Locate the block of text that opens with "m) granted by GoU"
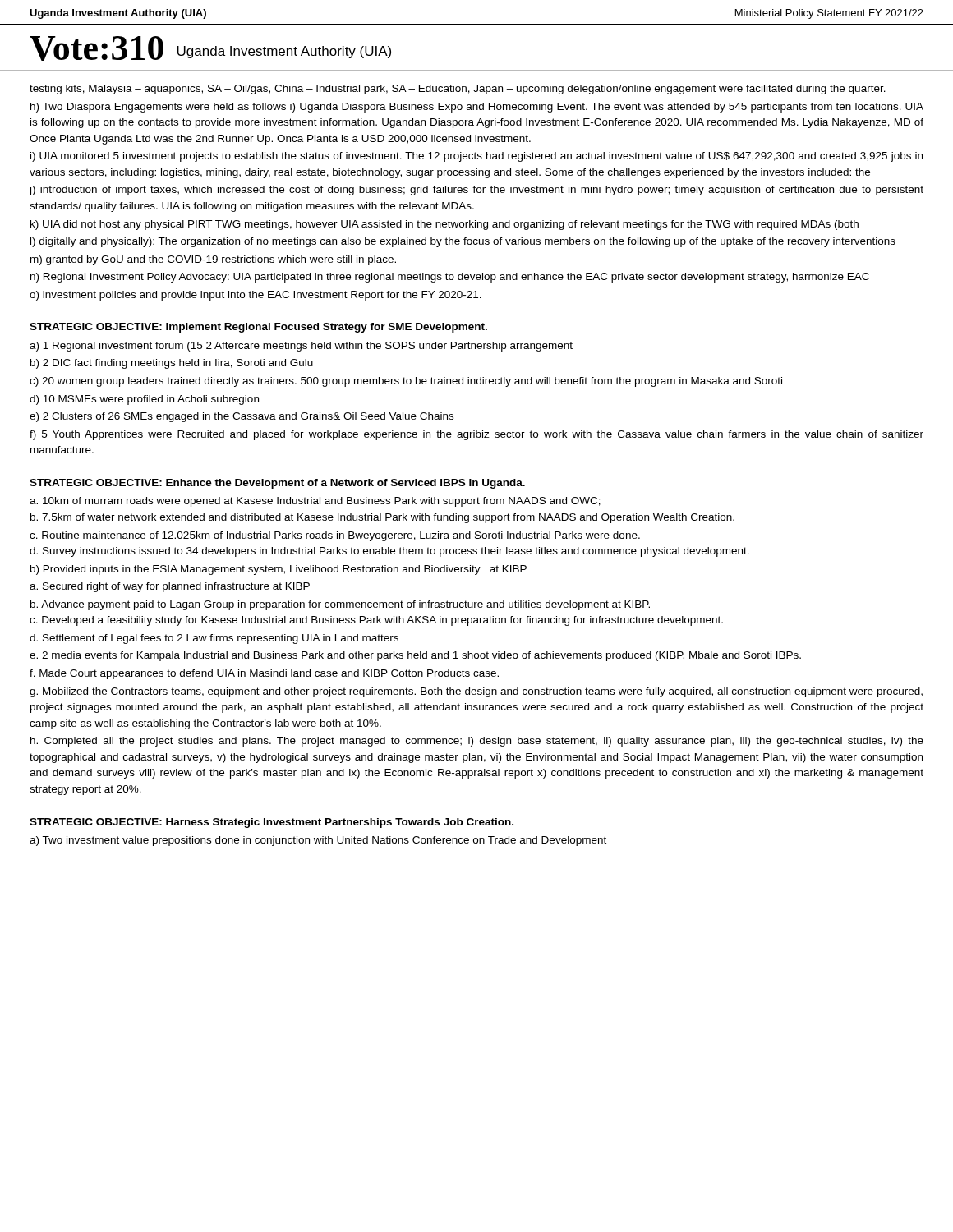 coord(213,259)
